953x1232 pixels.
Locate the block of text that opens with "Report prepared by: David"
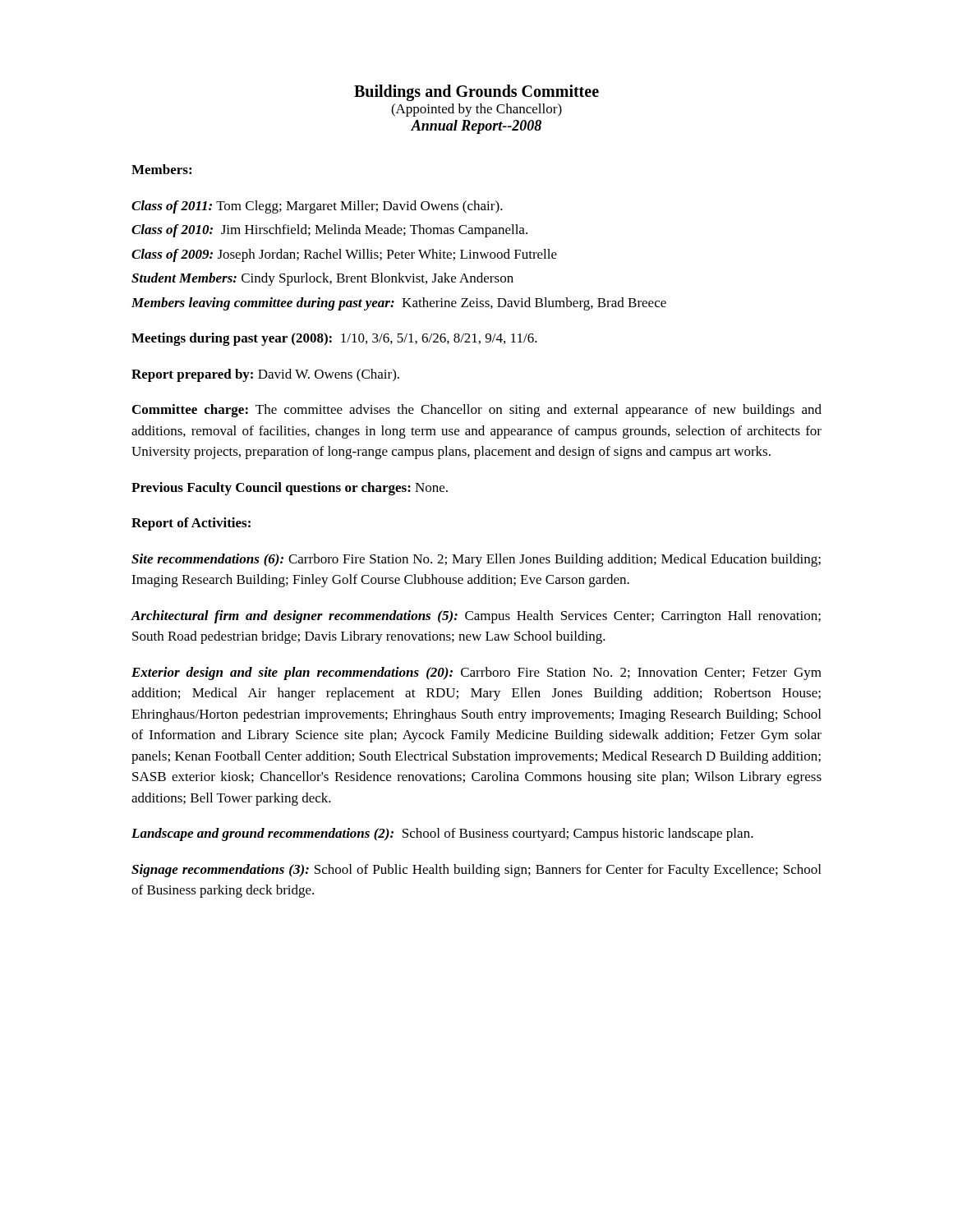[x=265, y=375]
